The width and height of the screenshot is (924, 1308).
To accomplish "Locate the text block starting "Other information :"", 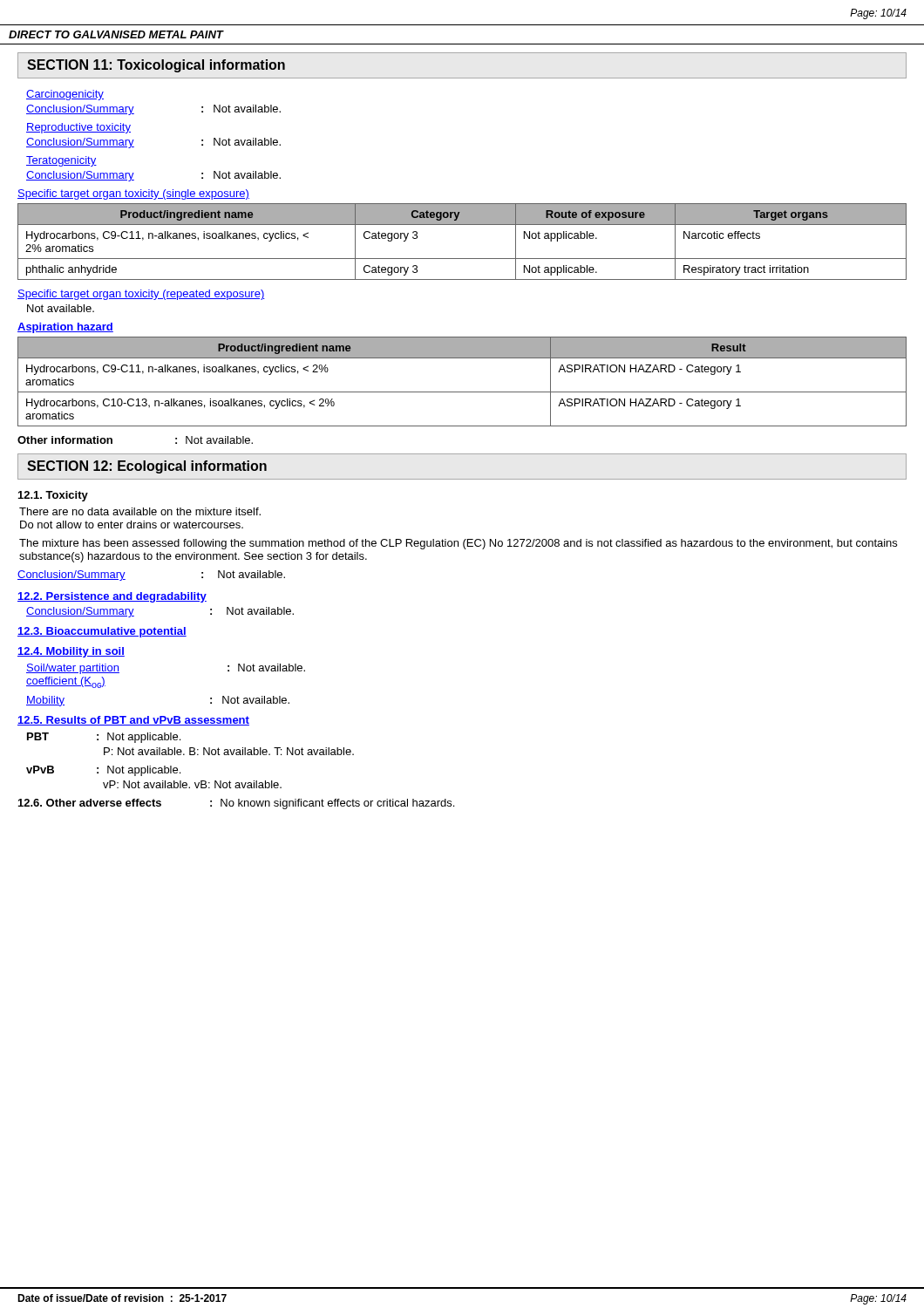I will (66, 440).
